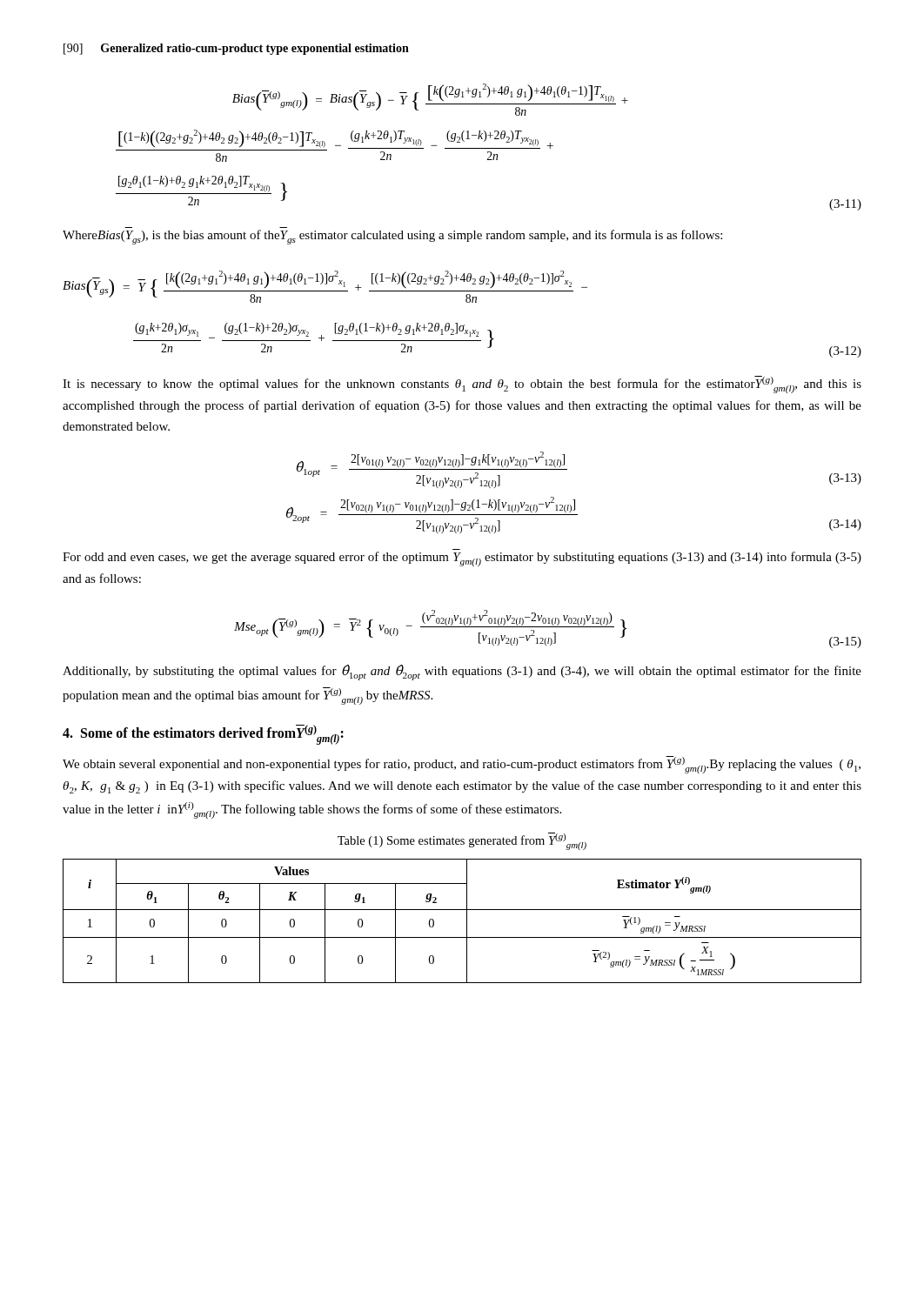Click on the element starting "Table (1) Some estimates generated from Y(g)gm(l)"
The width and height of the screenshot is (924, 1305).
(x=462, y=840)
